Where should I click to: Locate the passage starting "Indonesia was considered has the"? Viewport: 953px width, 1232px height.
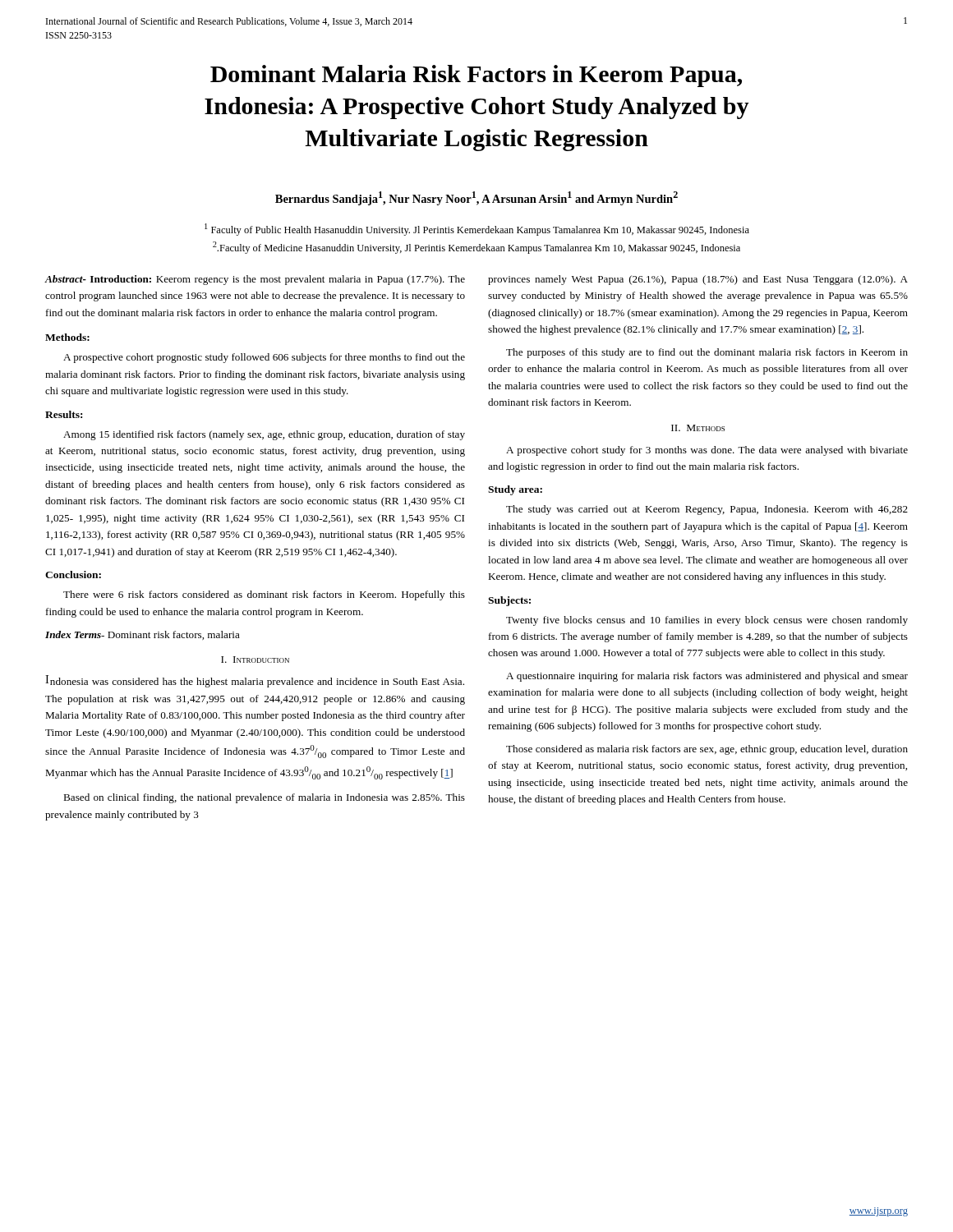255,729
